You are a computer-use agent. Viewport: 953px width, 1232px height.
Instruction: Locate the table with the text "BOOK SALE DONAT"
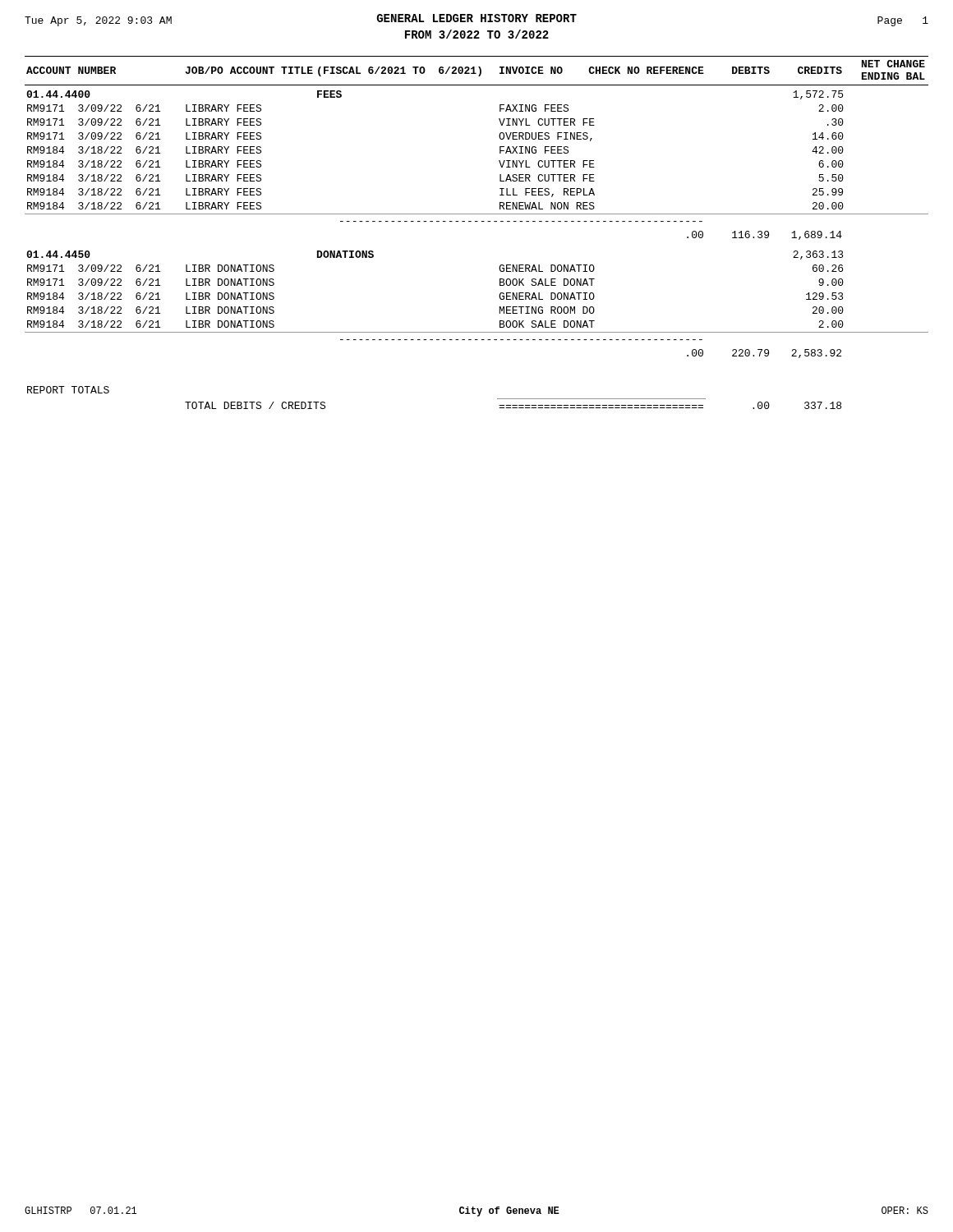(476, 235)
